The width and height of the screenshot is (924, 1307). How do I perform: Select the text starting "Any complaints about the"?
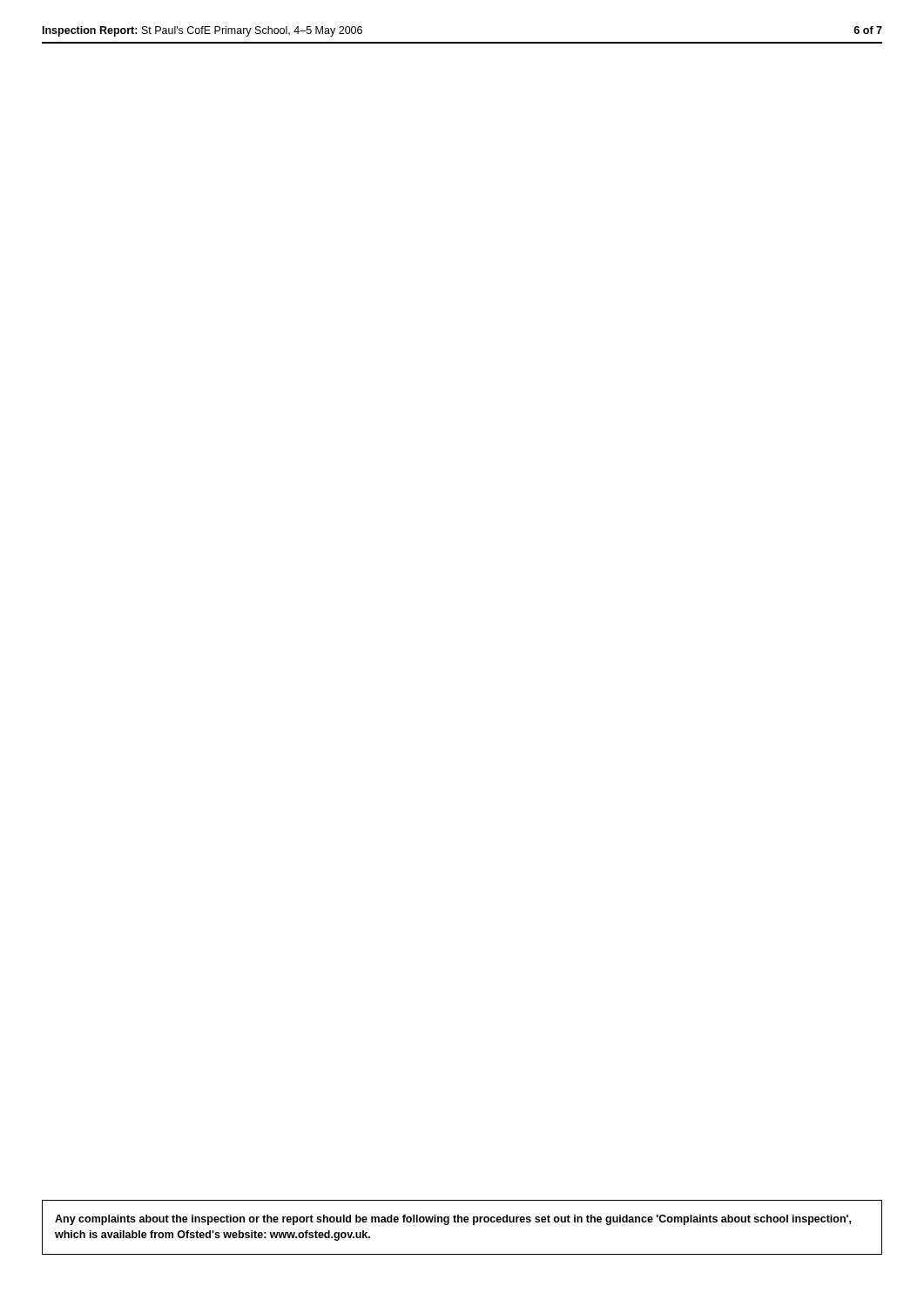(462, 1227)
